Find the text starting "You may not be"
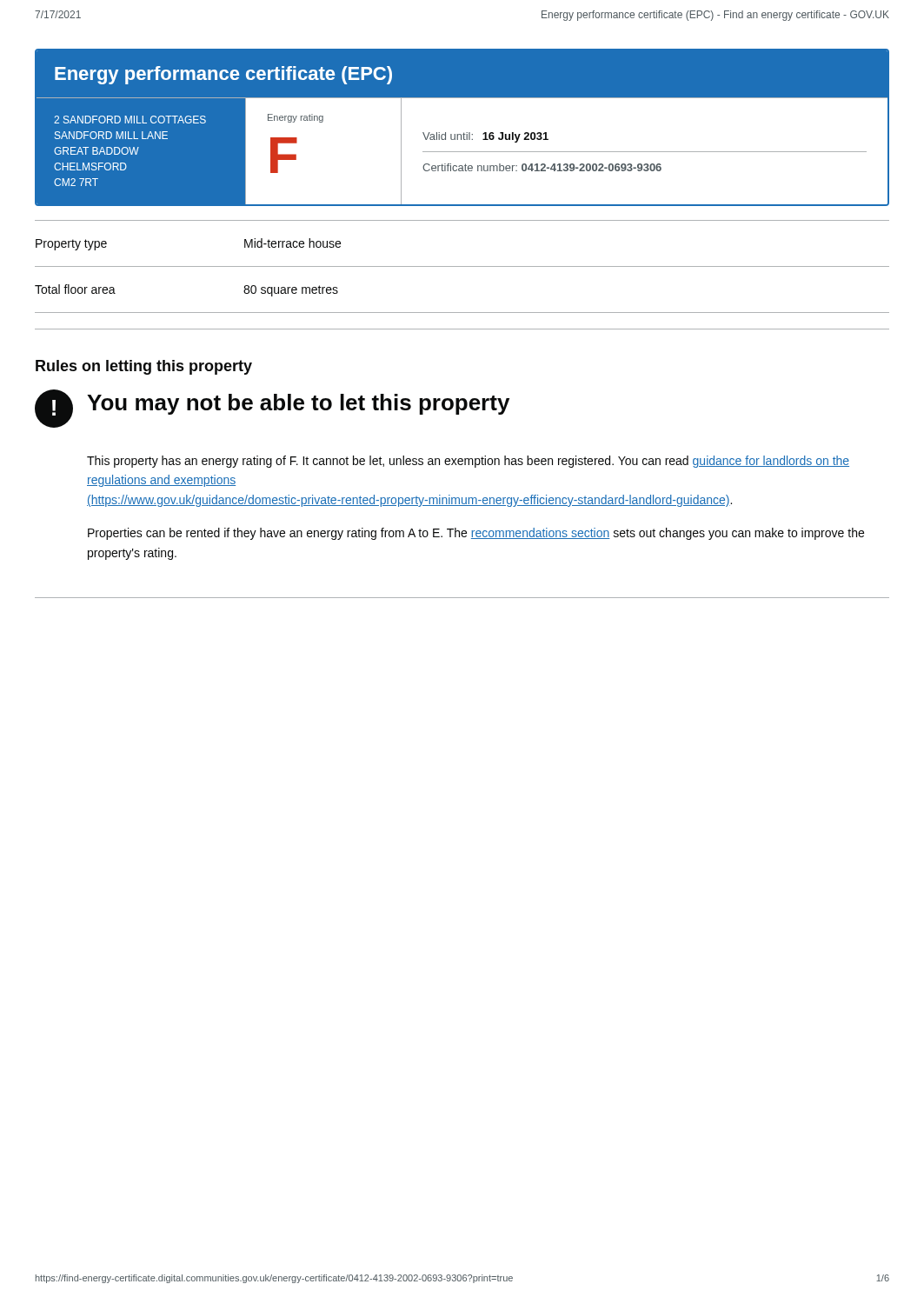 click(298, 403)
